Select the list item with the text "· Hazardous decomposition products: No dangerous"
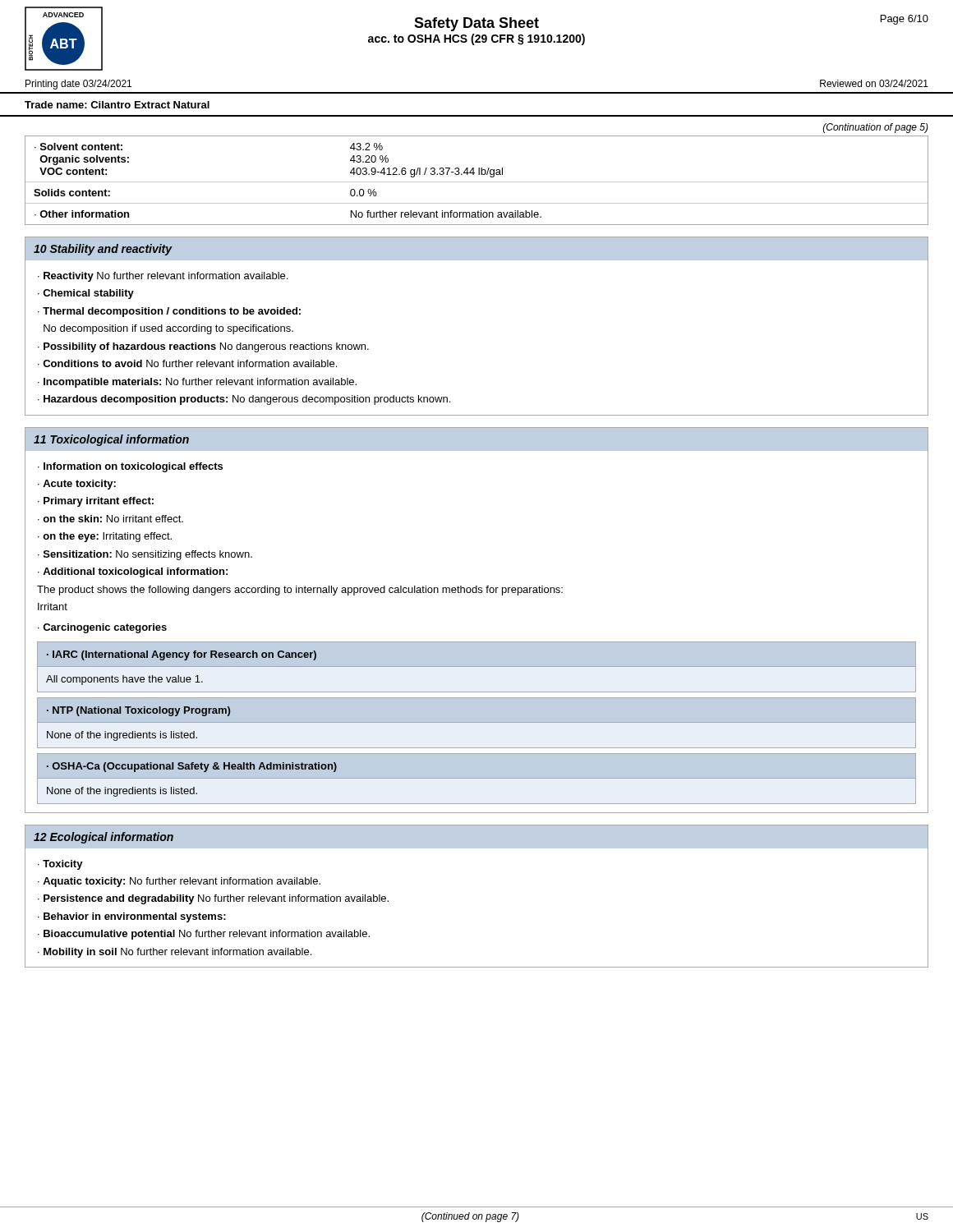 pos(244,399)
